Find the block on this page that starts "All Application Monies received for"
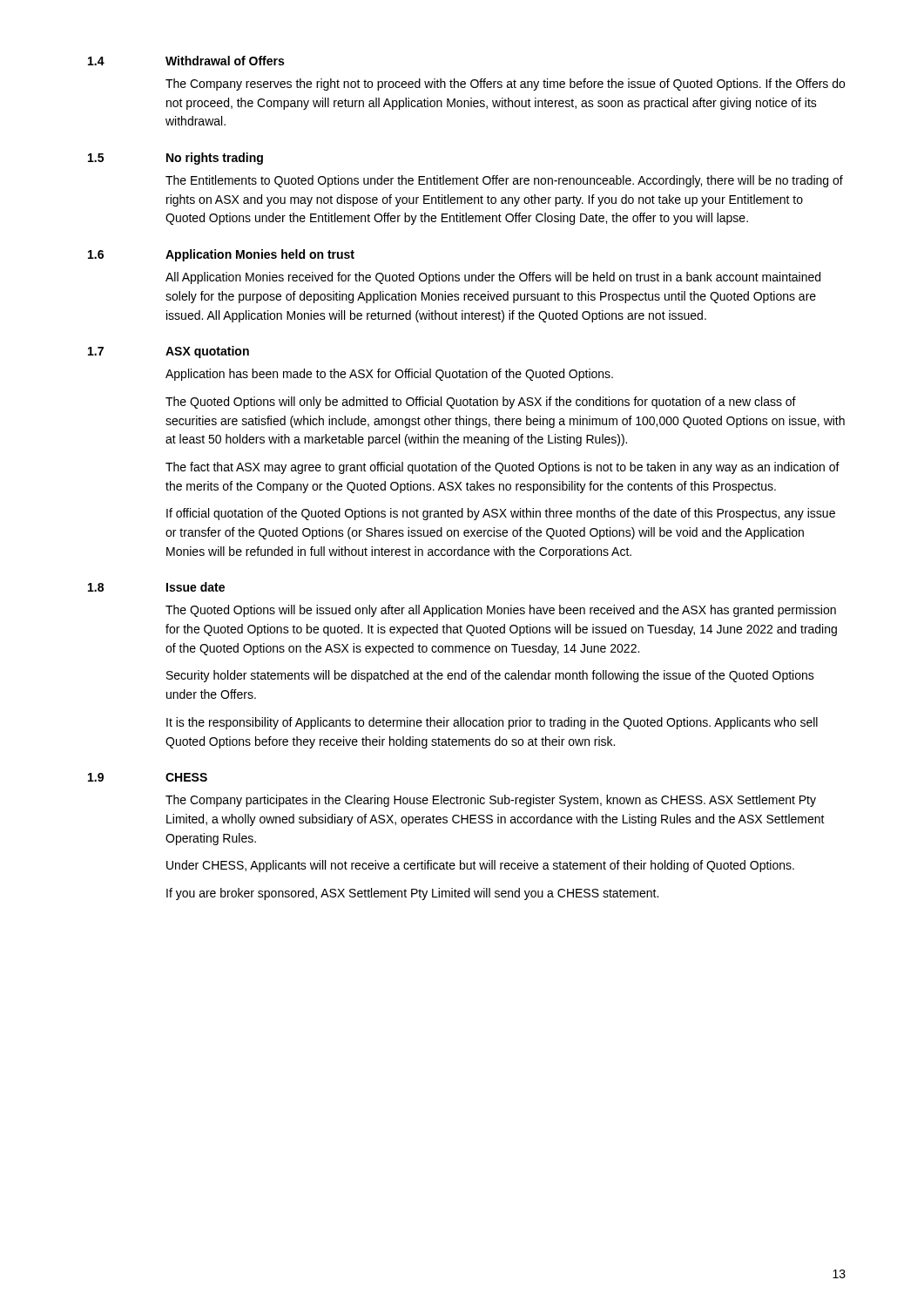924x1307 pixels. point(493,296)
